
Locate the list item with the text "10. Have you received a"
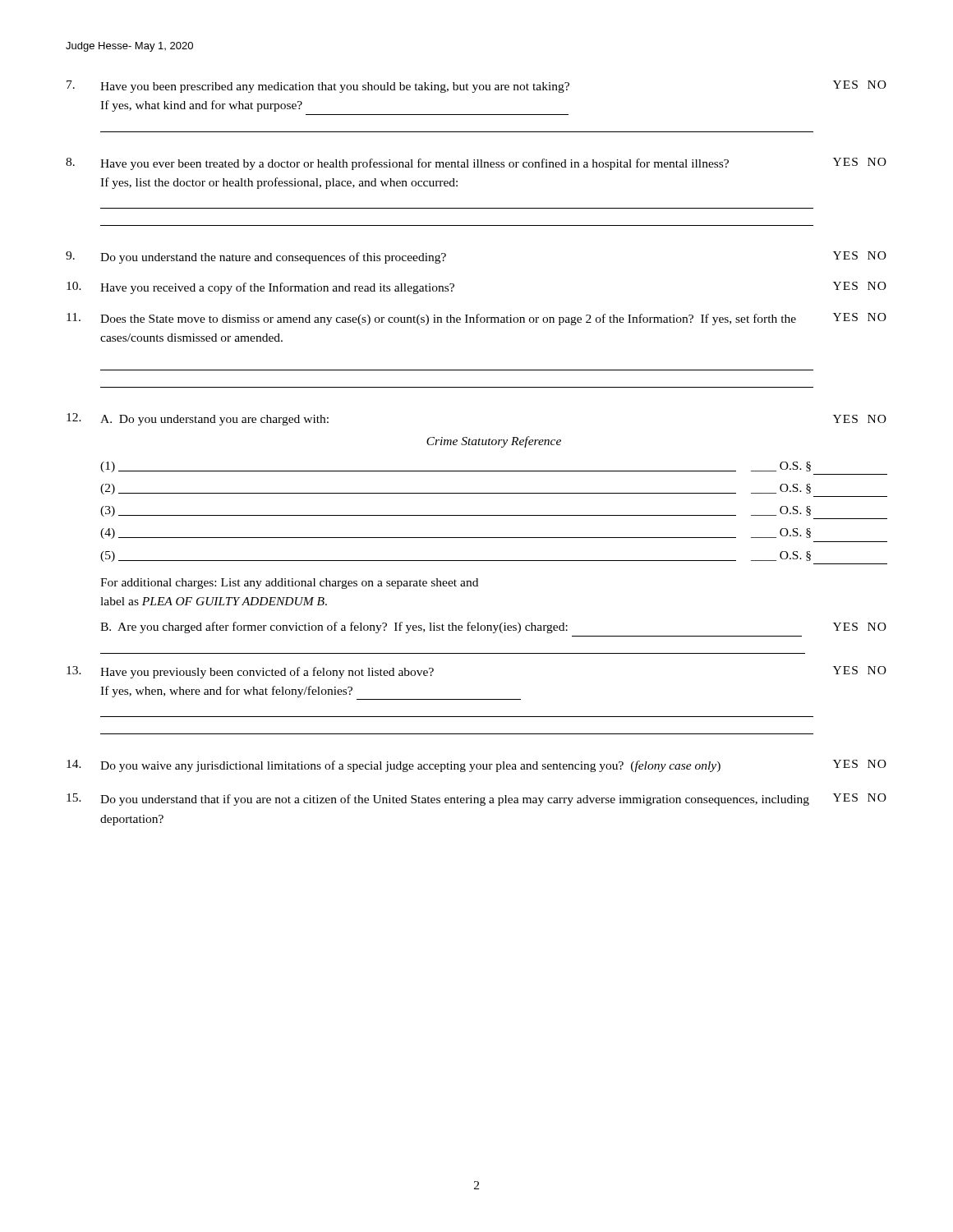coord(276,287)
